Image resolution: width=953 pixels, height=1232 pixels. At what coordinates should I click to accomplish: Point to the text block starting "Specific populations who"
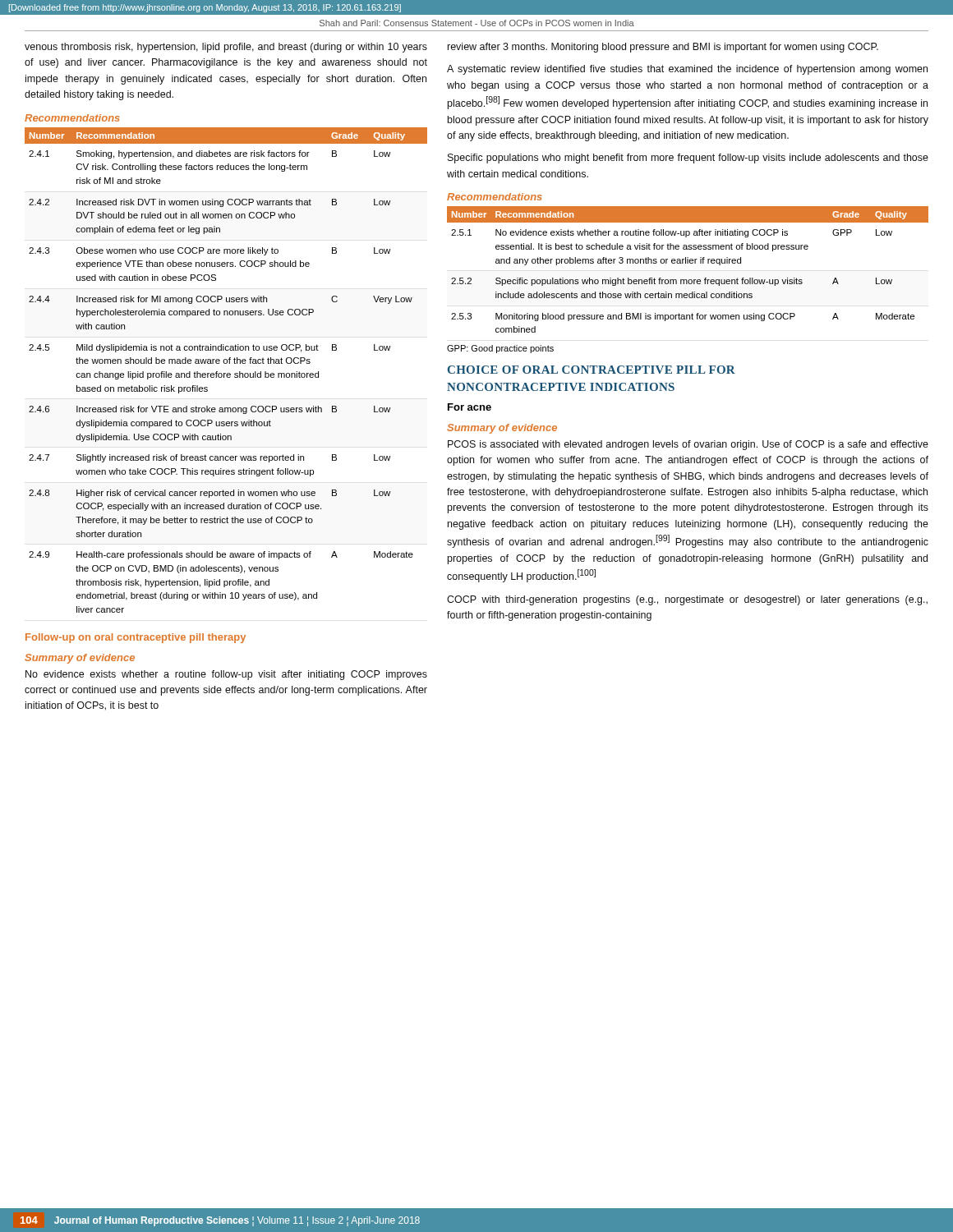(x=688, y=166)
